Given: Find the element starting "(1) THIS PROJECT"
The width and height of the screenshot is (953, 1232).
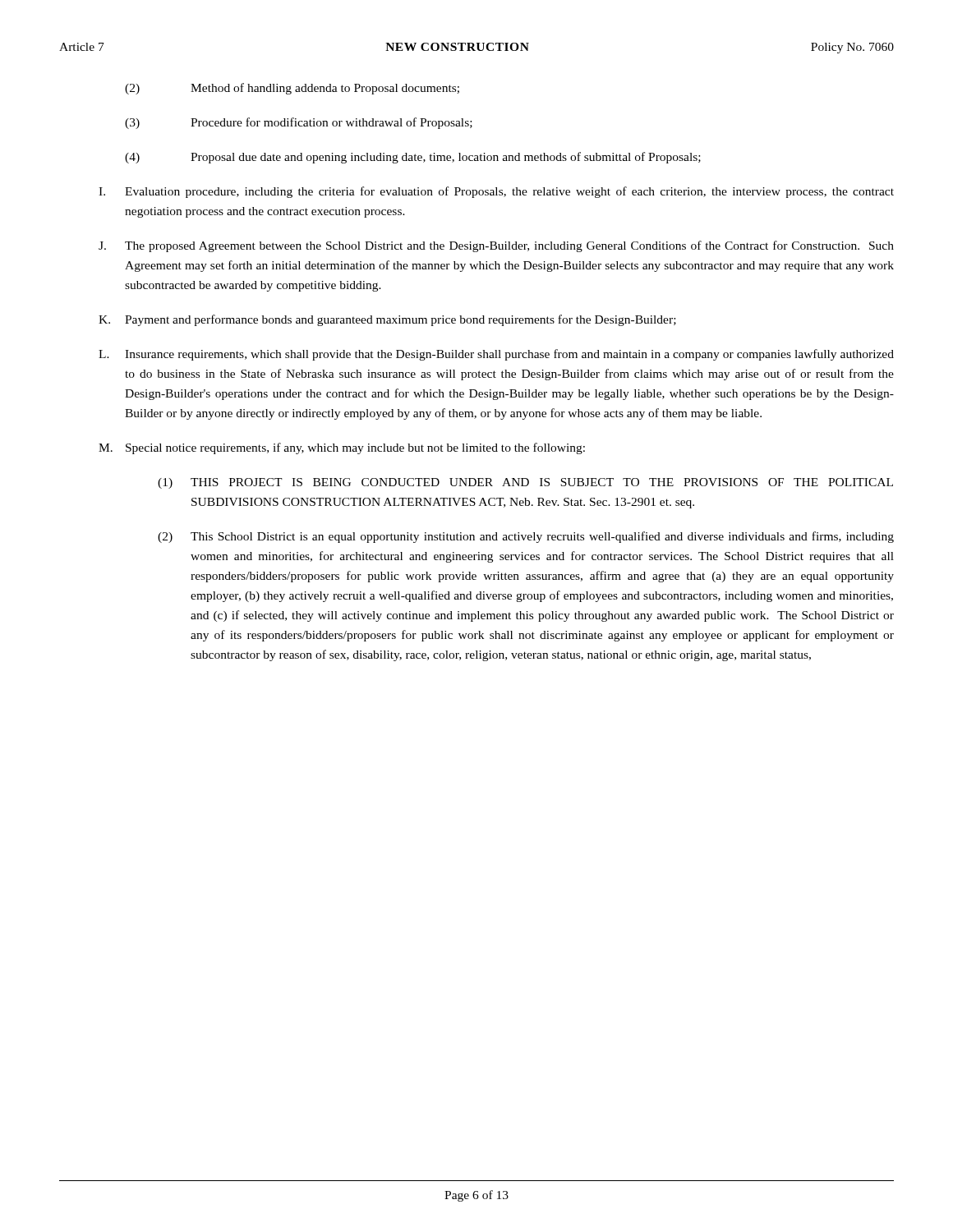Looking at the screenshot, I should pos(476,492).
